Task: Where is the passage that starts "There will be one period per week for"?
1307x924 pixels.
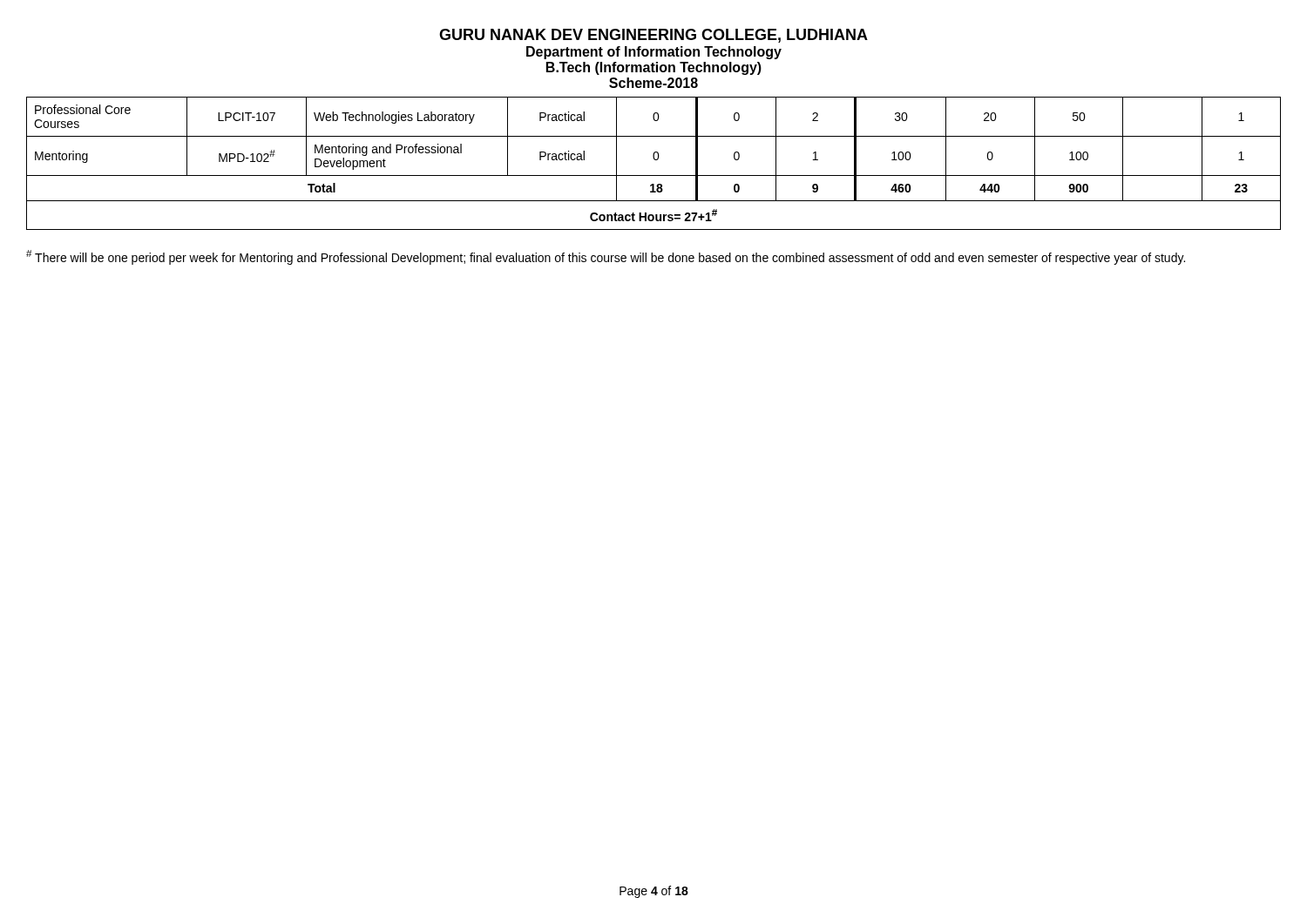Action: tap(606, 256)
